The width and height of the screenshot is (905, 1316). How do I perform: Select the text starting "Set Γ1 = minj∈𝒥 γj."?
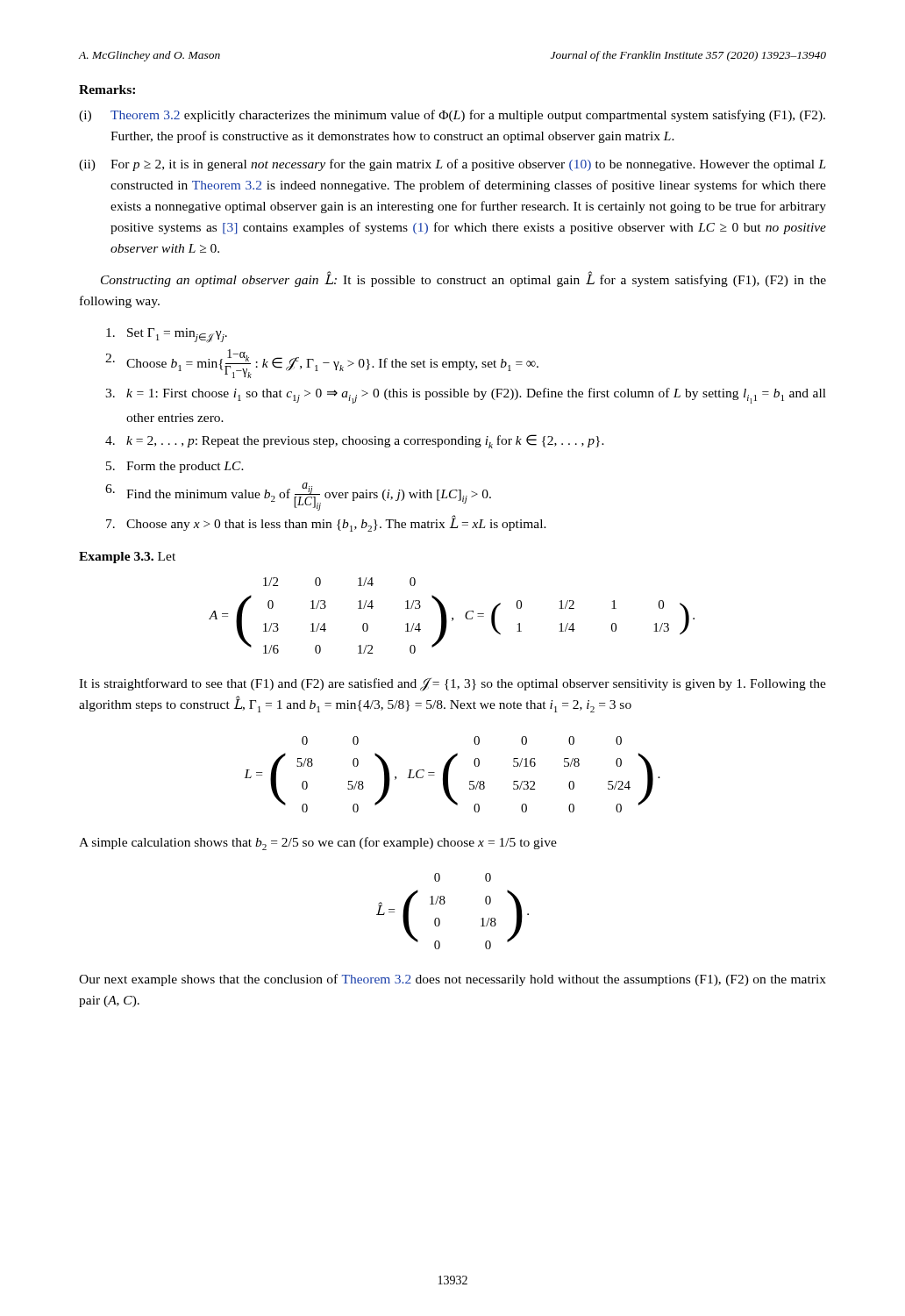point(167,336)
